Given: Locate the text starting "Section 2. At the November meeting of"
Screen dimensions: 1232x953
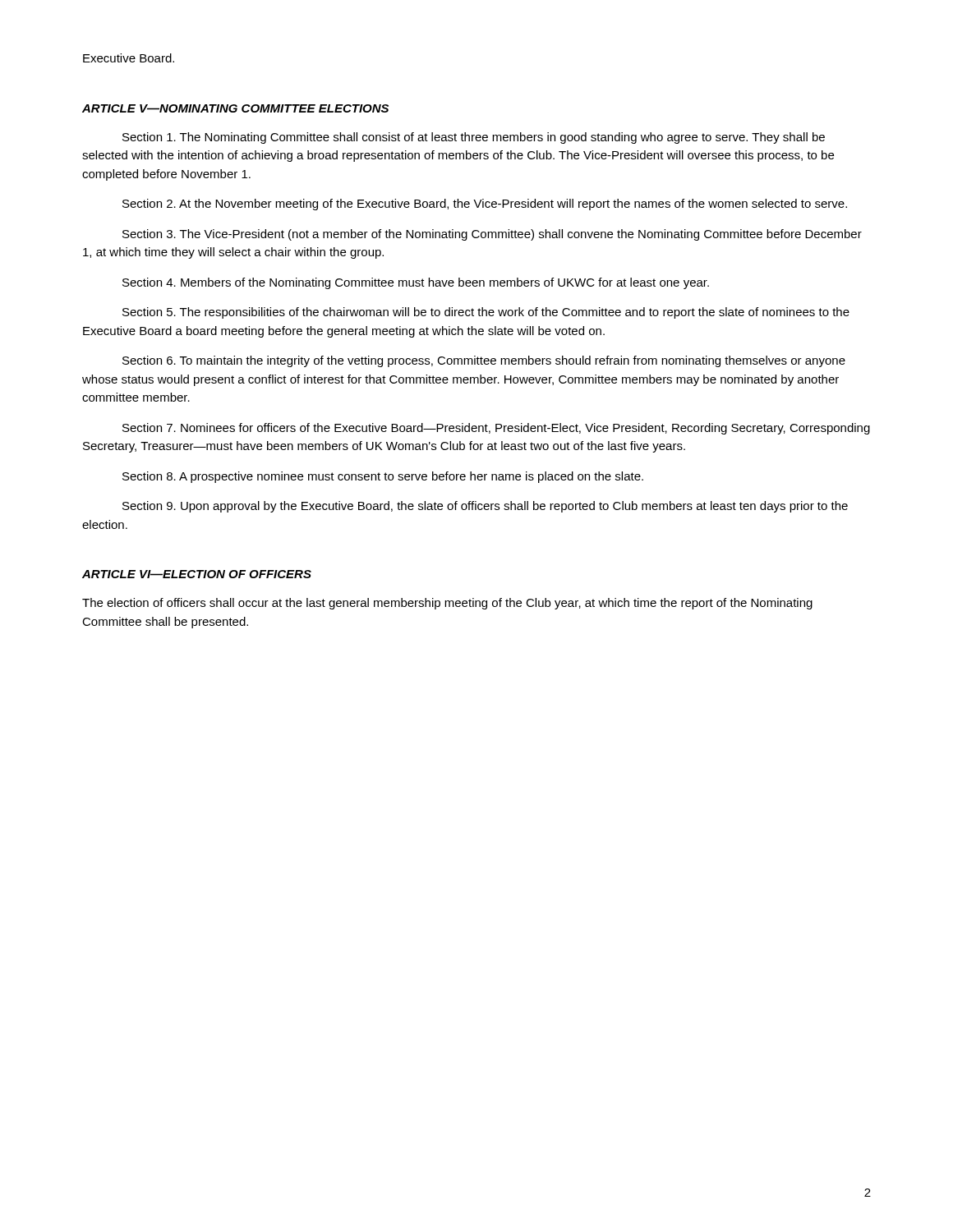Looking at the screenshot, I should point(485,203).
